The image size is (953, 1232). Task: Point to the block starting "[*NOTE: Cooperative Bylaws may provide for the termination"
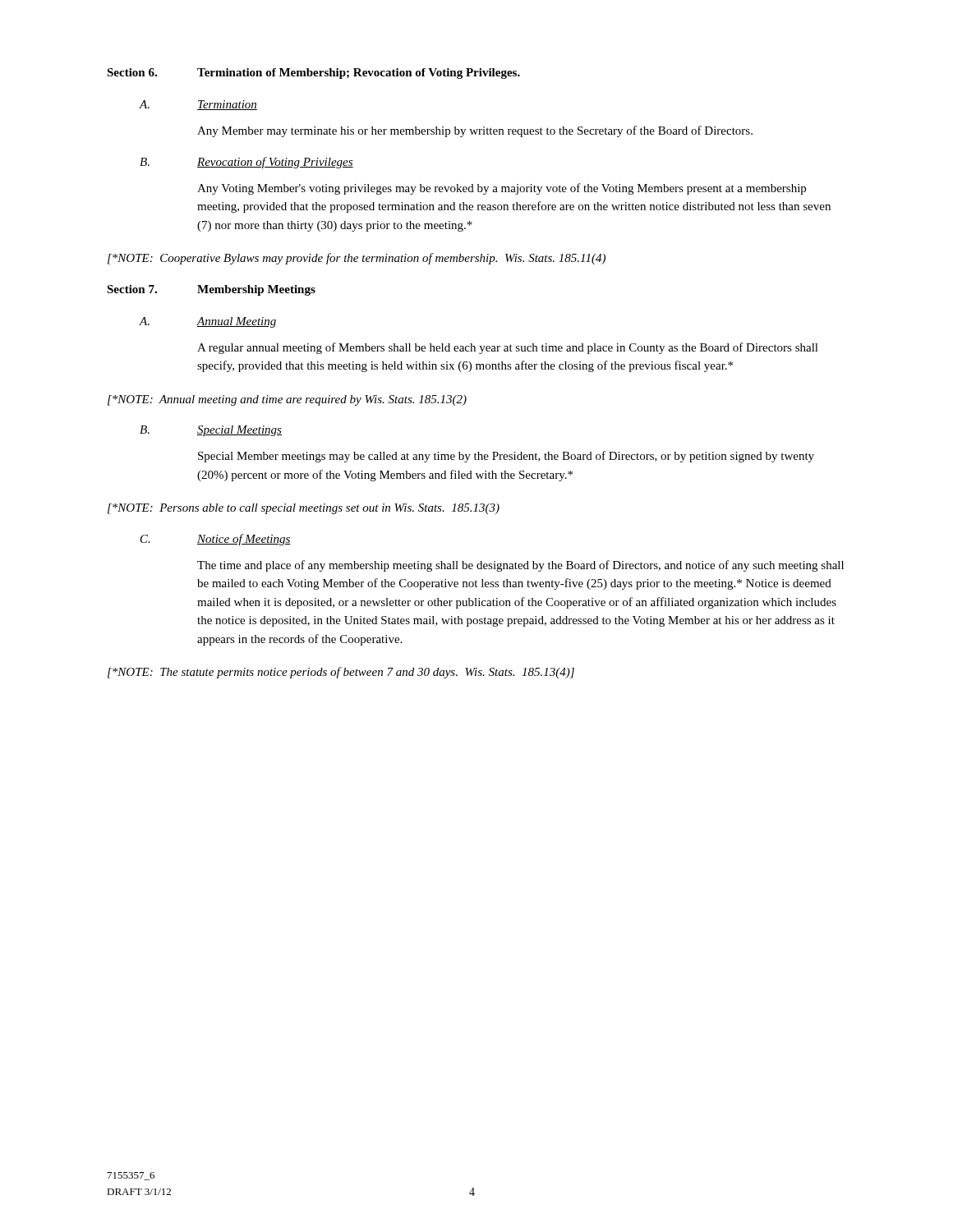356,258
